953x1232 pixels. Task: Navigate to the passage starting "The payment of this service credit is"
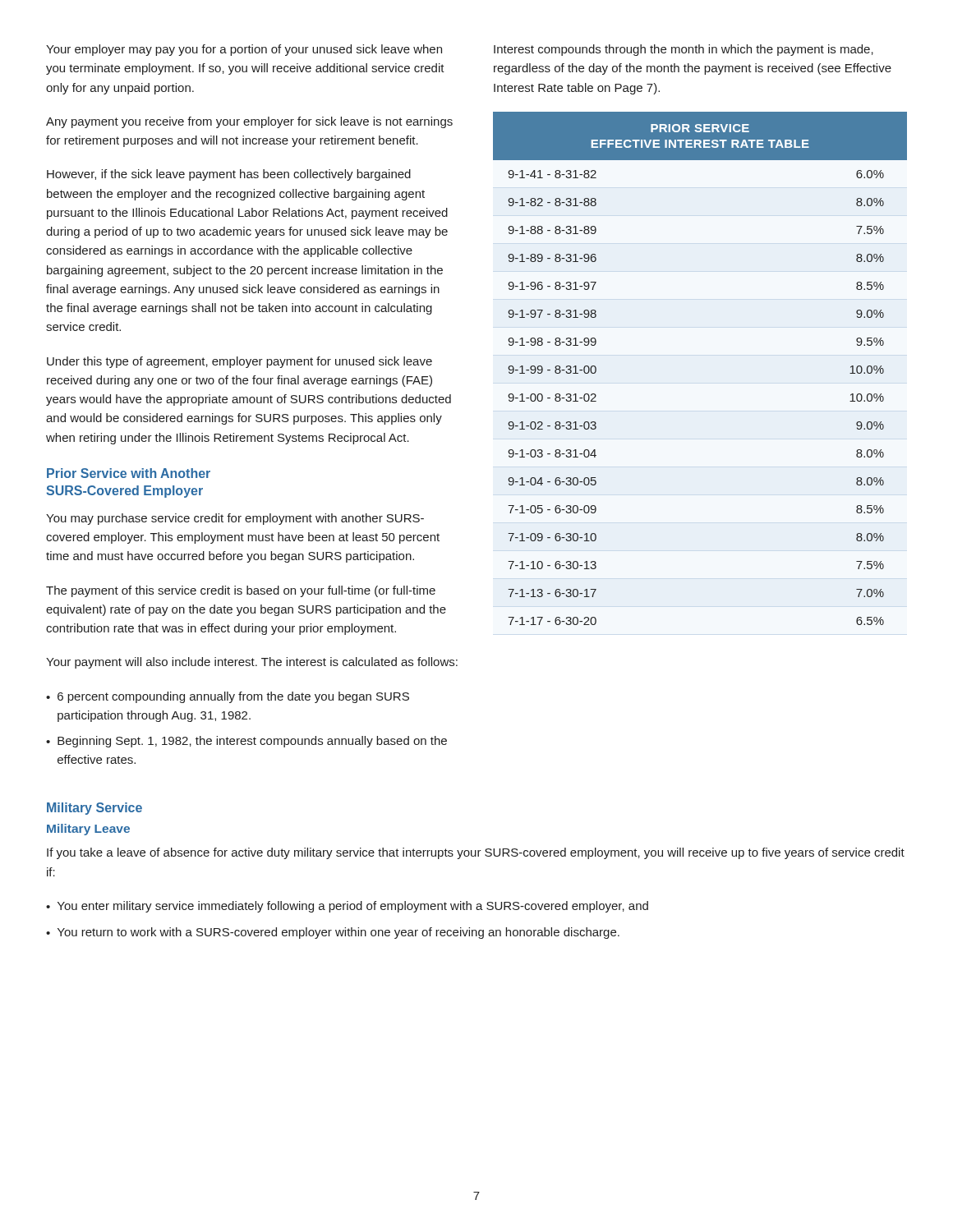(246, 609)
